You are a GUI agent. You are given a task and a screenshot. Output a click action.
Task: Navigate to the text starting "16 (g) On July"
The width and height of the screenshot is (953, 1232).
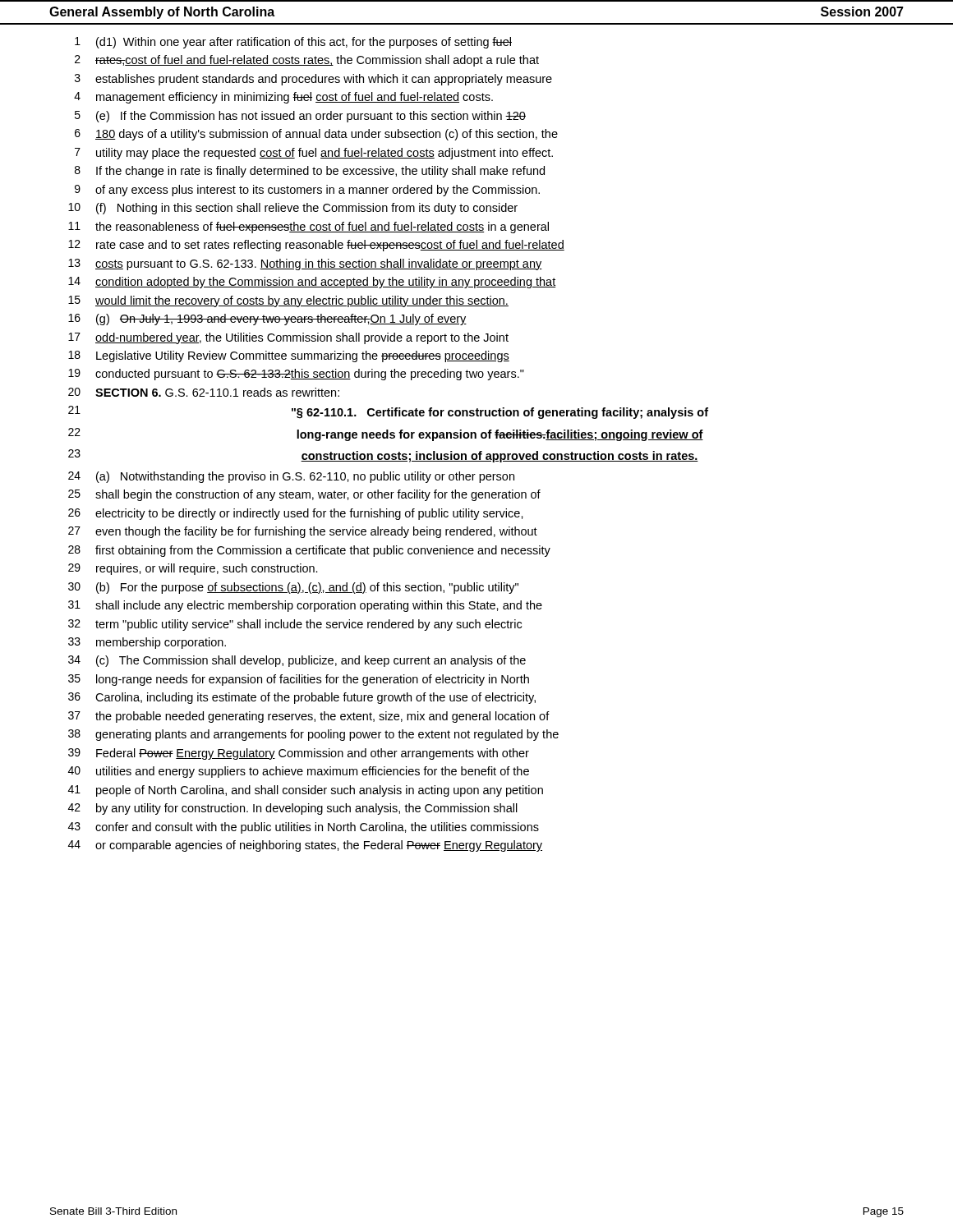476,347
